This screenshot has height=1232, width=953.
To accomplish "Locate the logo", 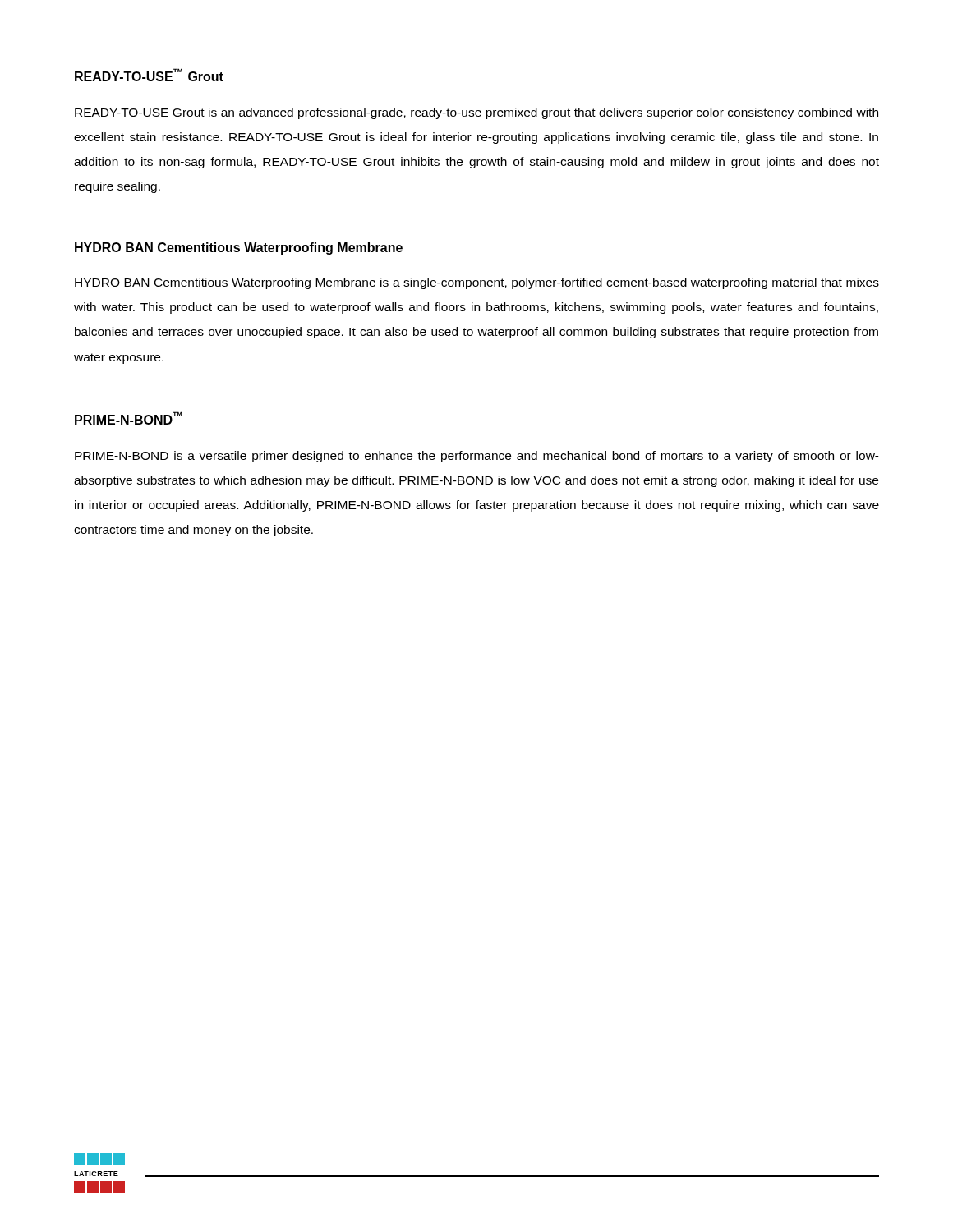I will pyautogui.click(x=104, y=1176).
